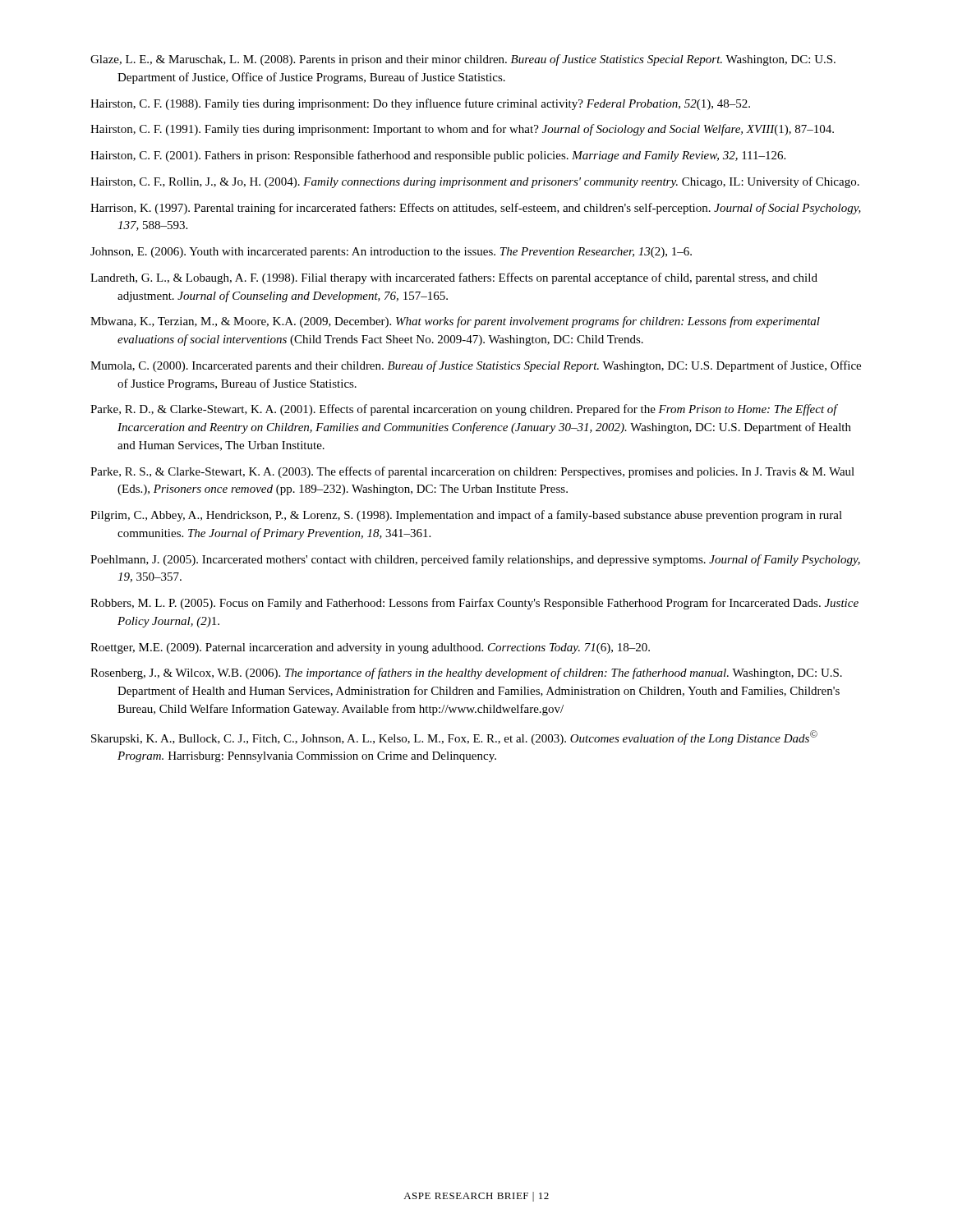Viewport: 953px width, 1232px height.
Task: Find the list item containing "Rosenberg, J., & Wilcox, W.B."
Action: pos(466,691)
